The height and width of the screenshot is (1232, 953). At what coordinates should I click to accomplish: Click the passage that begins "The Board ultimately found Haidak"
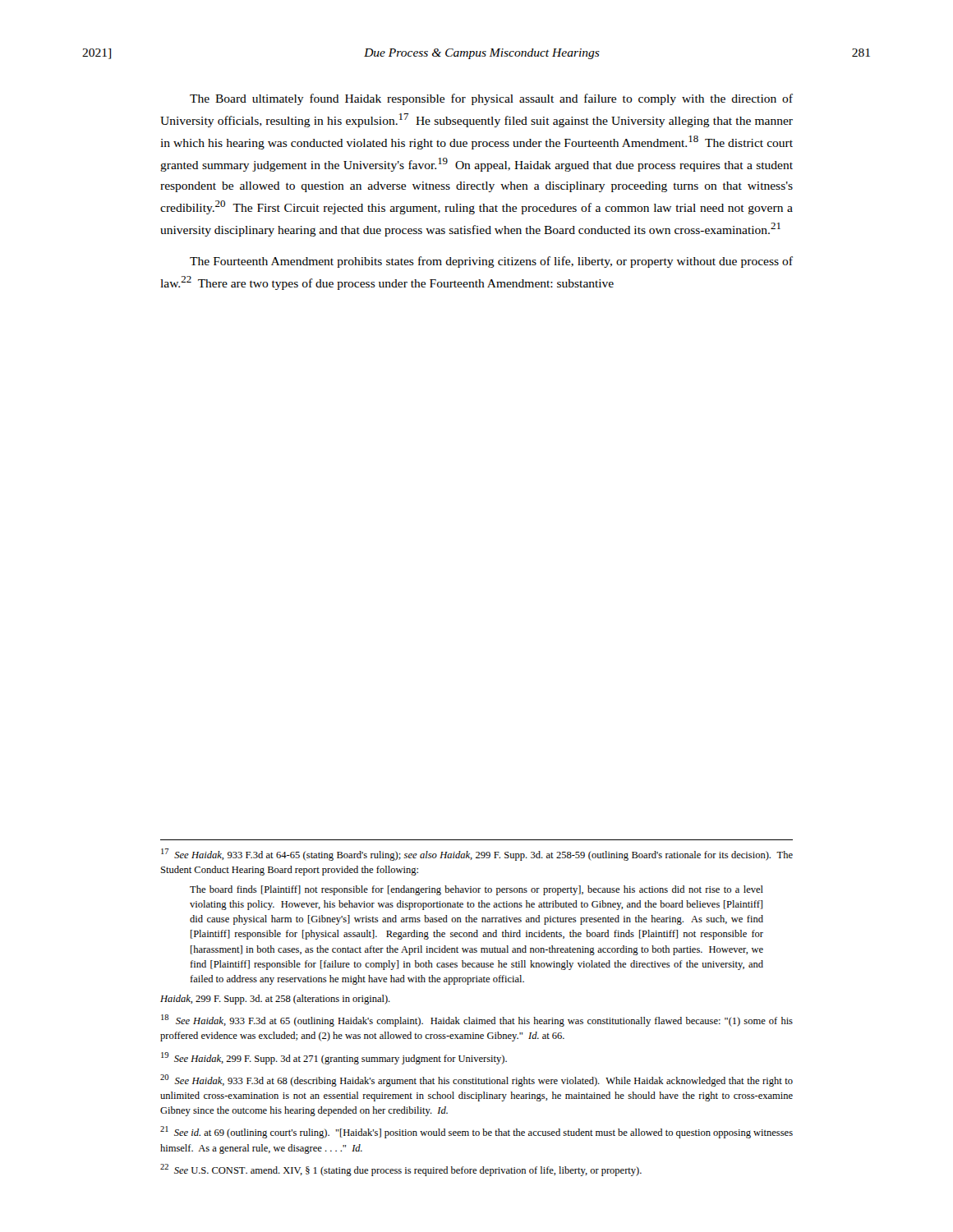(476, 164)
